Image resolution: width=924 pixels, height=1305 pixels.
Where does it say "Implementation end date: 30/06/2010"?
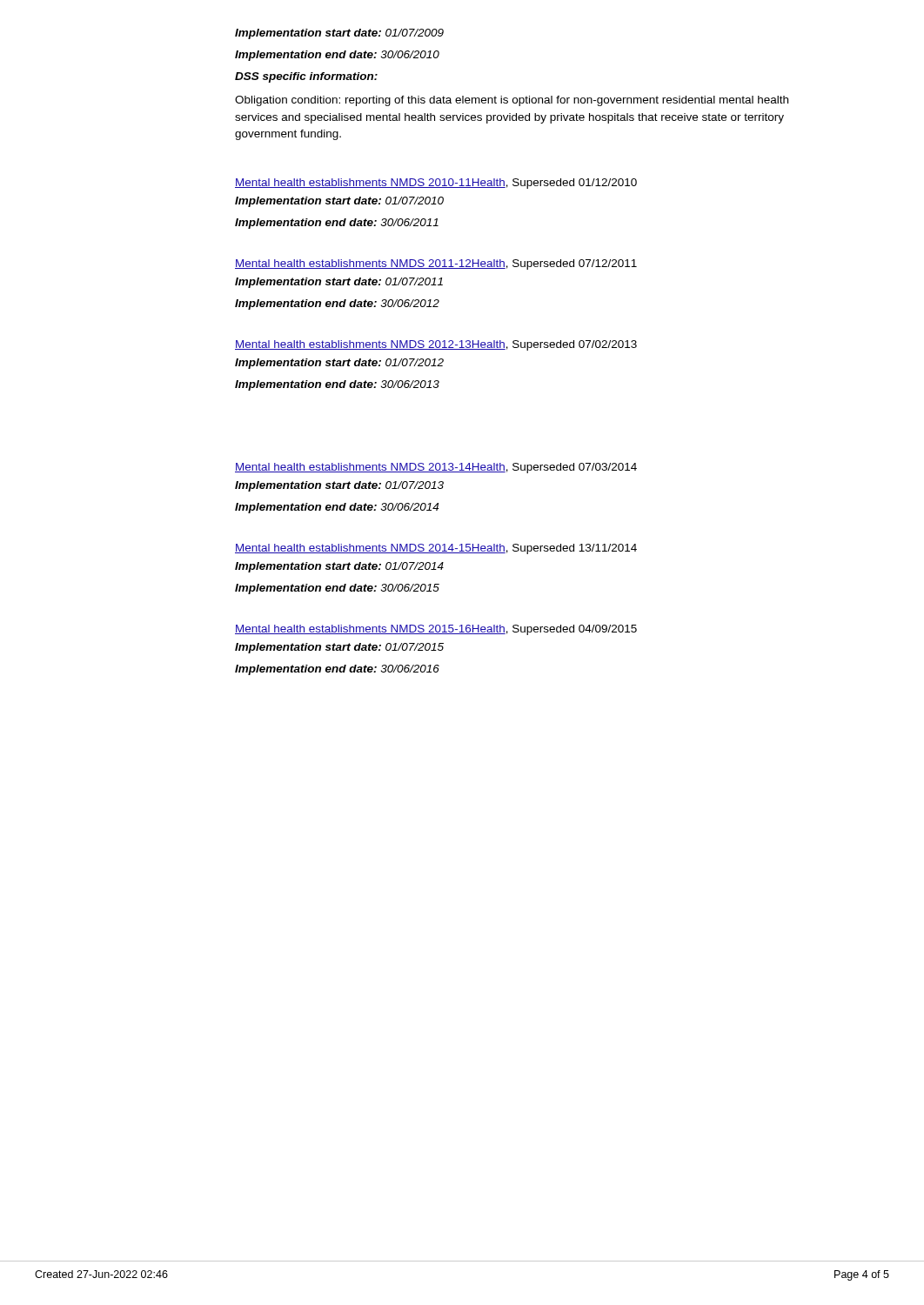[x=337, y=54]
